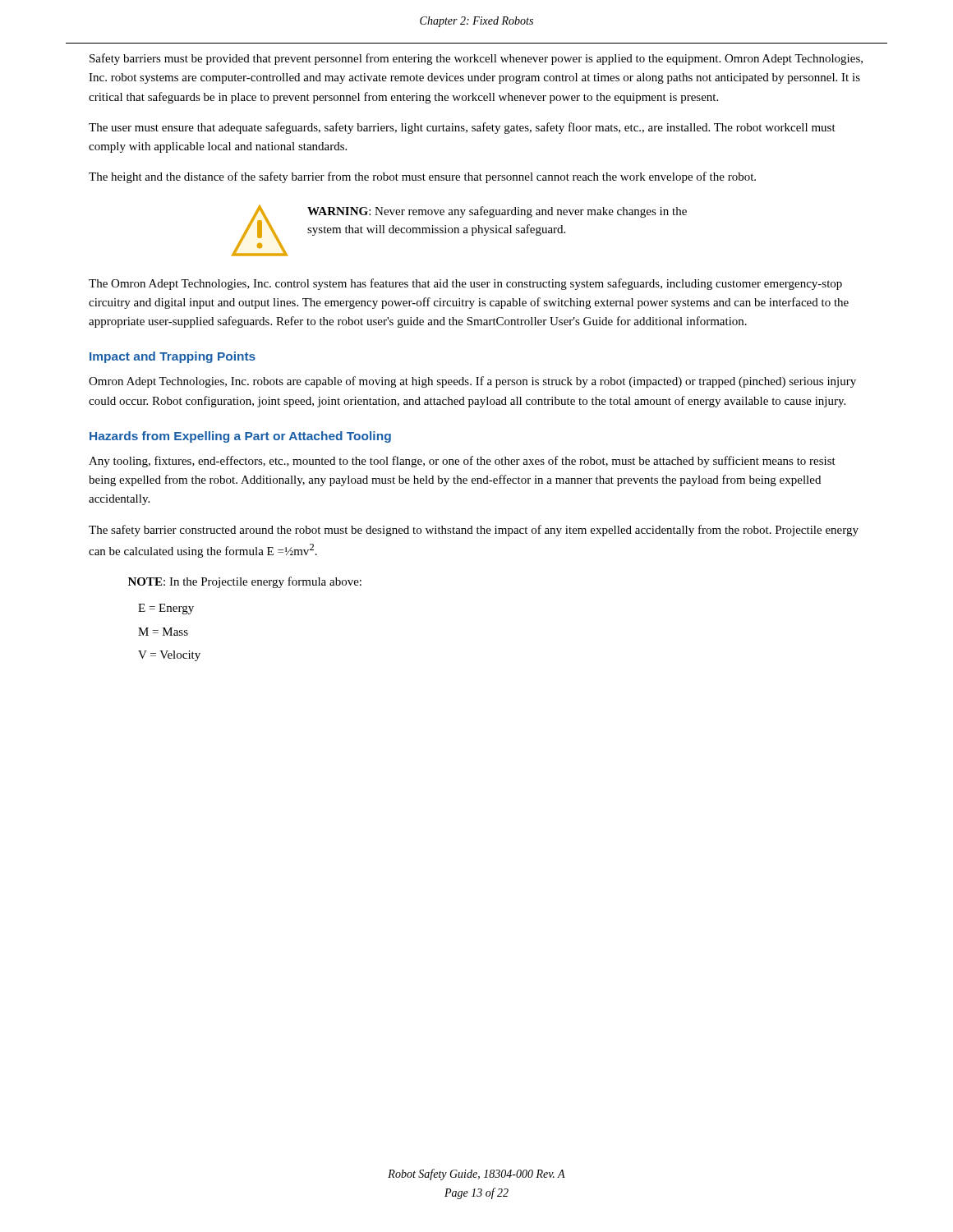Locate the text "NOTE: In the Projectile energy formula above:"
953x1232 pixels.
[x=242, y=582]
